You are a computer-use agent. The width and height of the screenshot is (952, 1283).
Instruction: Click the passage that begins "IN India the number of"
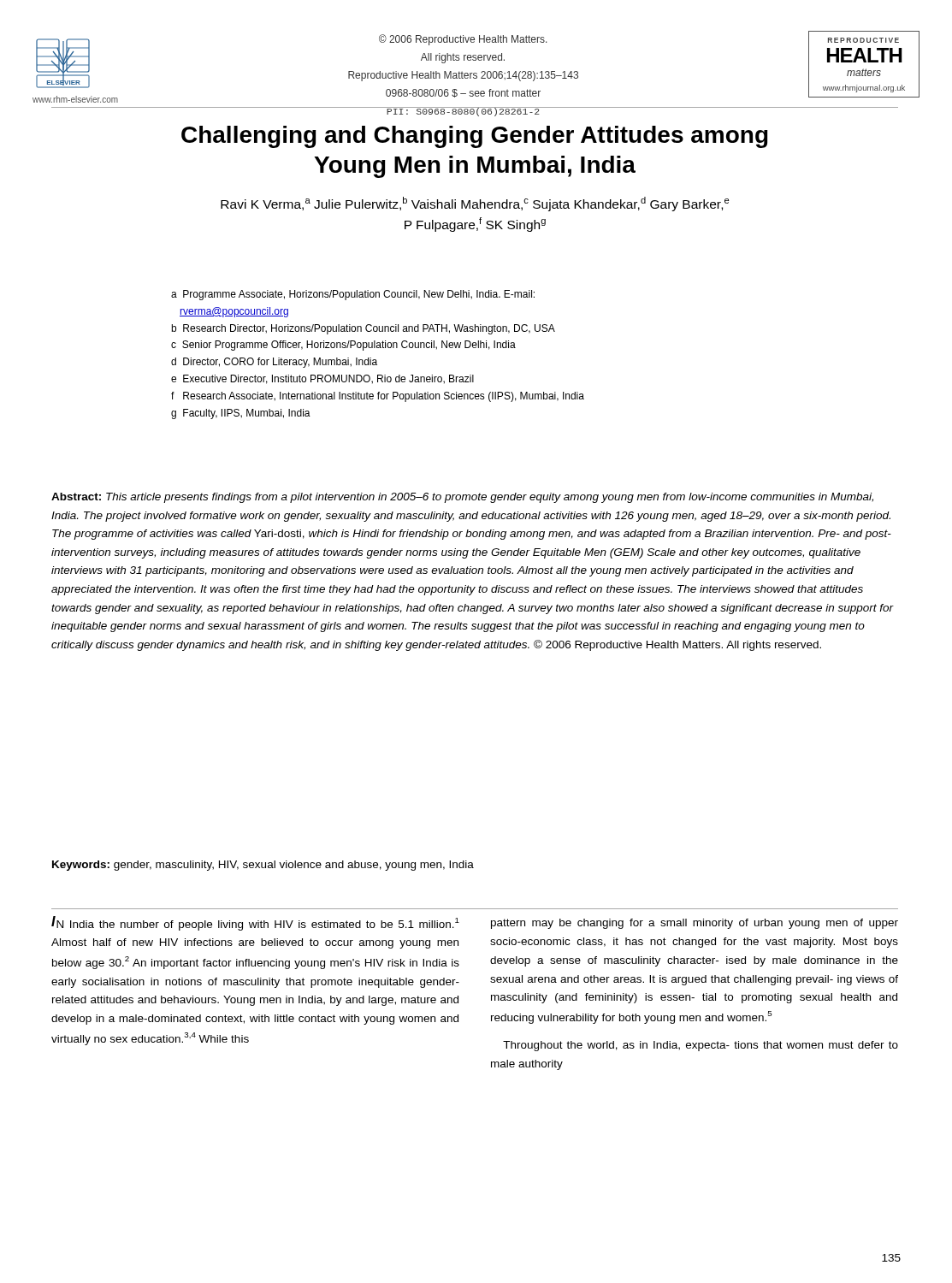[255, 981]
